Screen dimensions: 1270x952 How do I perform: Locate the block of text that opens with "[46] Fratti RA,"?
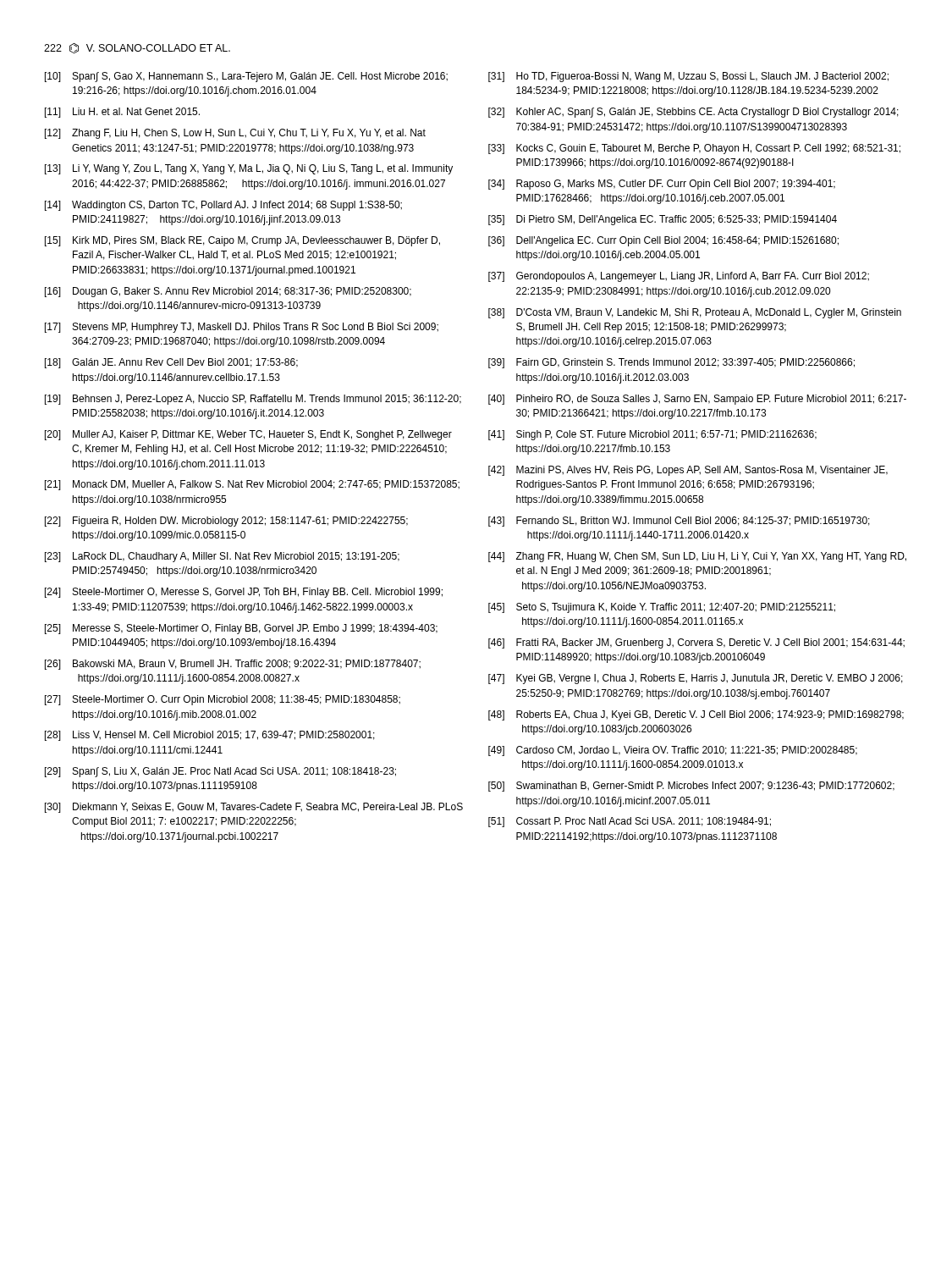(x=698, y=651)
